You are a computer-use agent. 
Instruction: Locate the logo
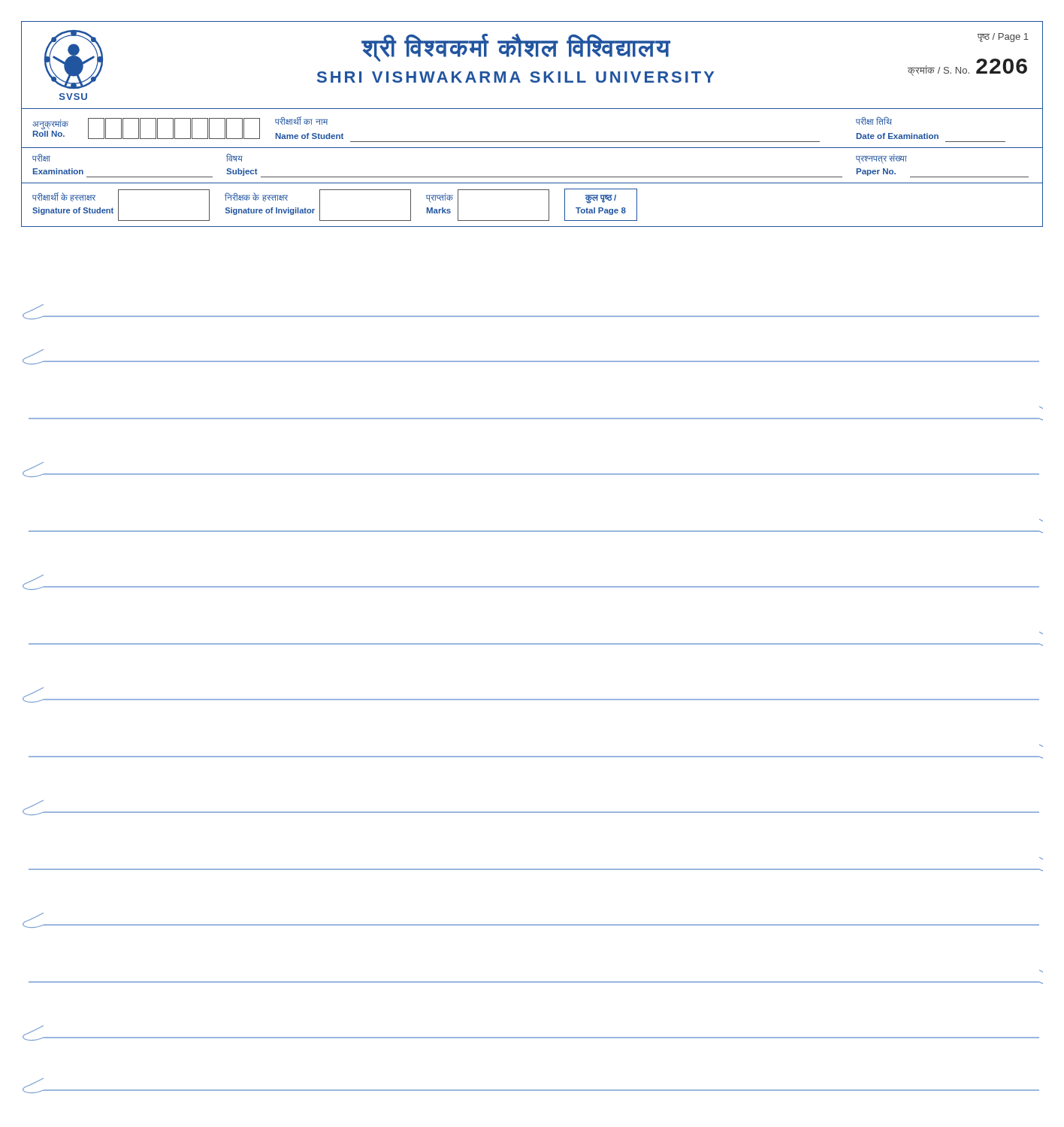coord(74,66)
